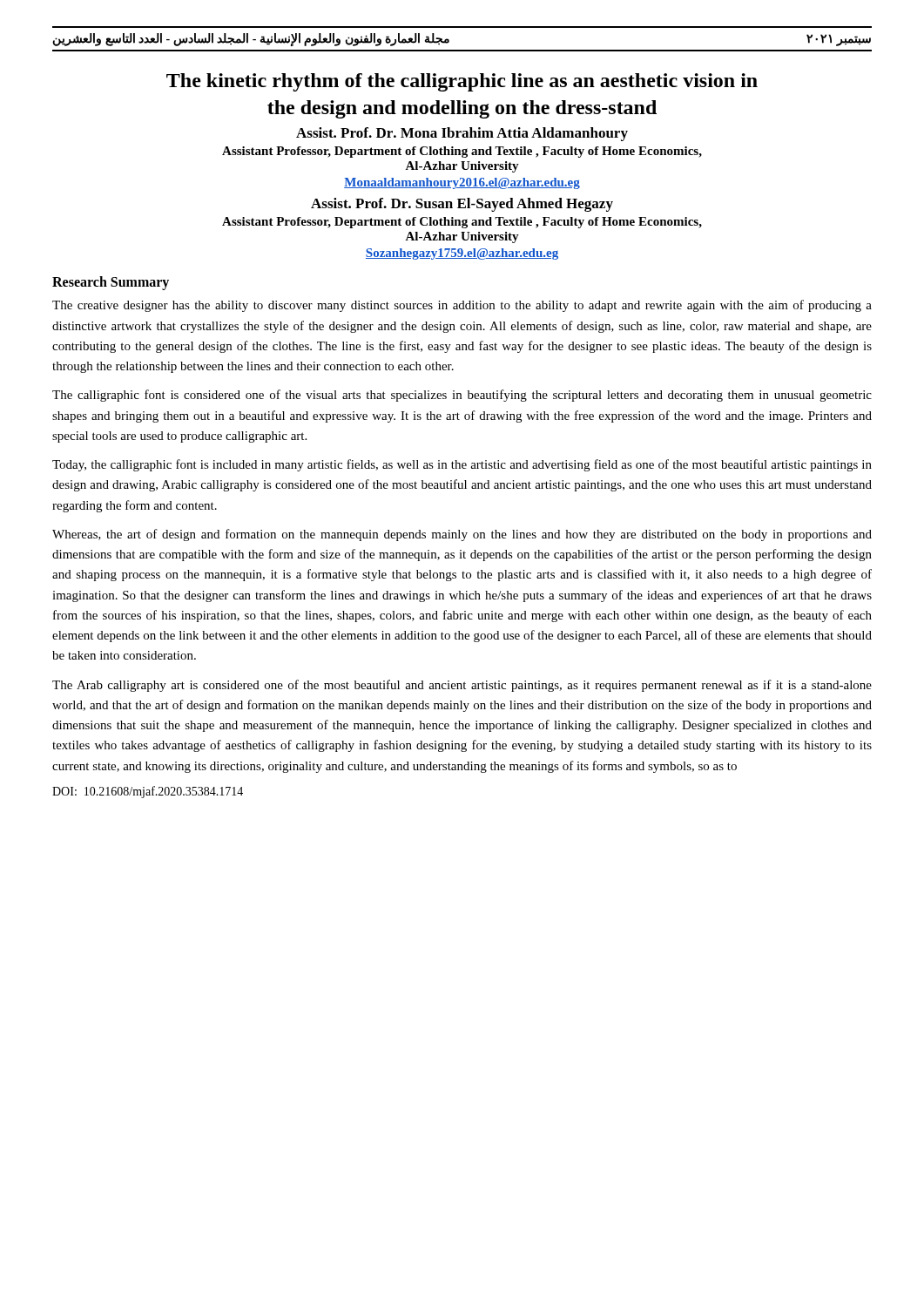
Task: Find the title with the text "The kinetic rhythm"
Action: pos(462,94)
